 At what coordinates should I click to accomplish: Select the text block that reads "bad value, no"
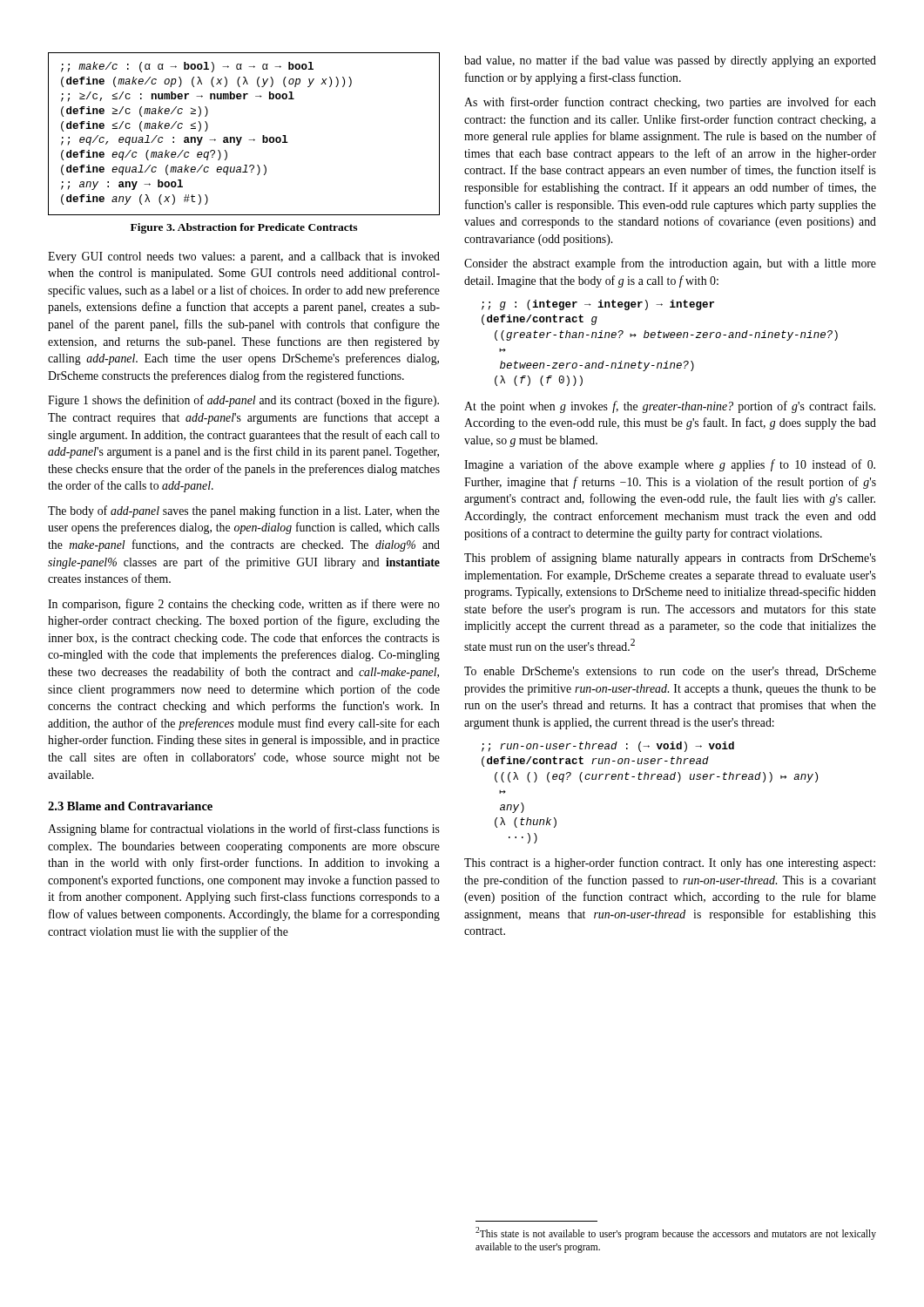670,69
